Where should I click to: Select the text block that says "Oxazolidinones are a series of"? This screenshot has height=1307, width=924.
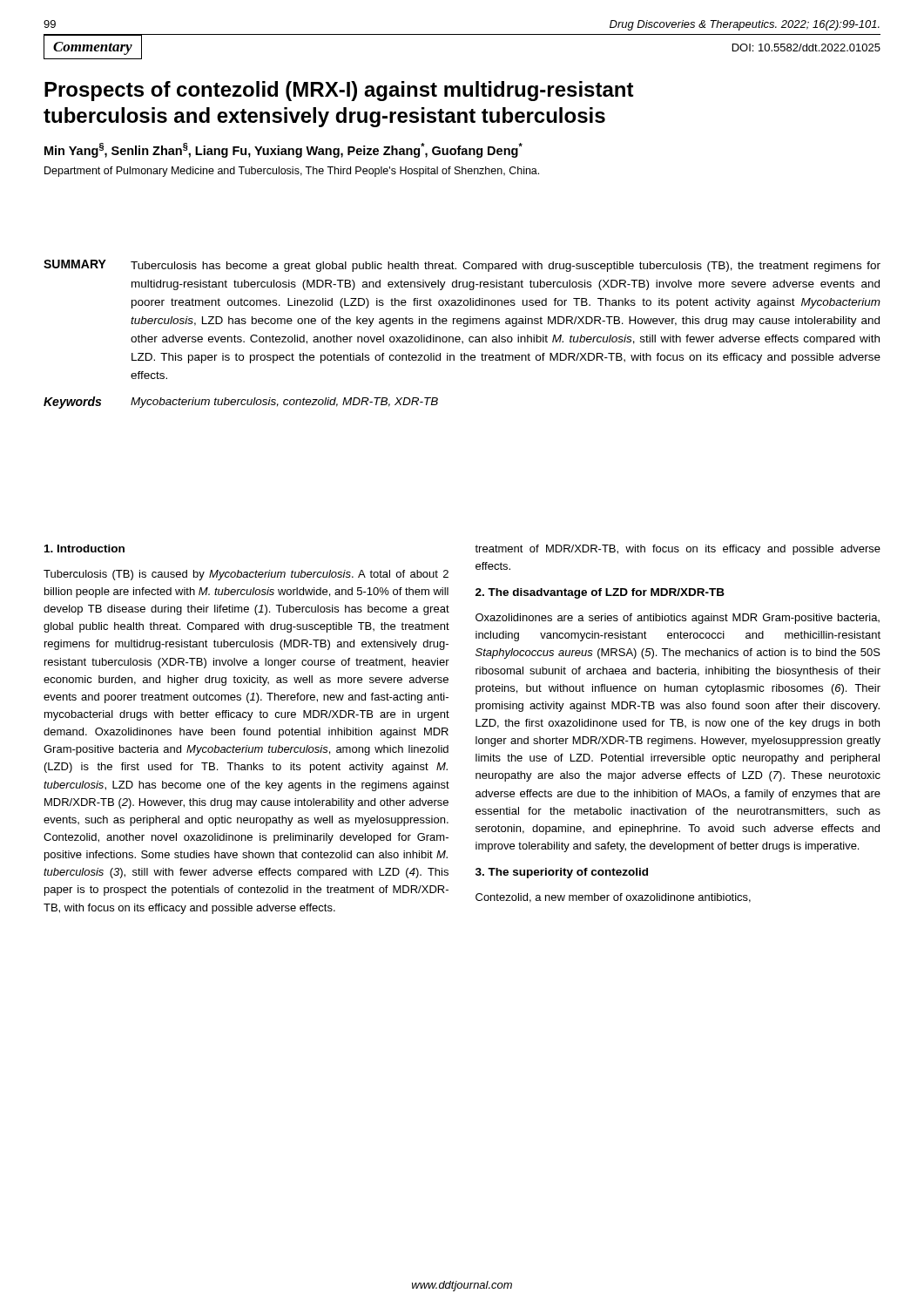678,732
